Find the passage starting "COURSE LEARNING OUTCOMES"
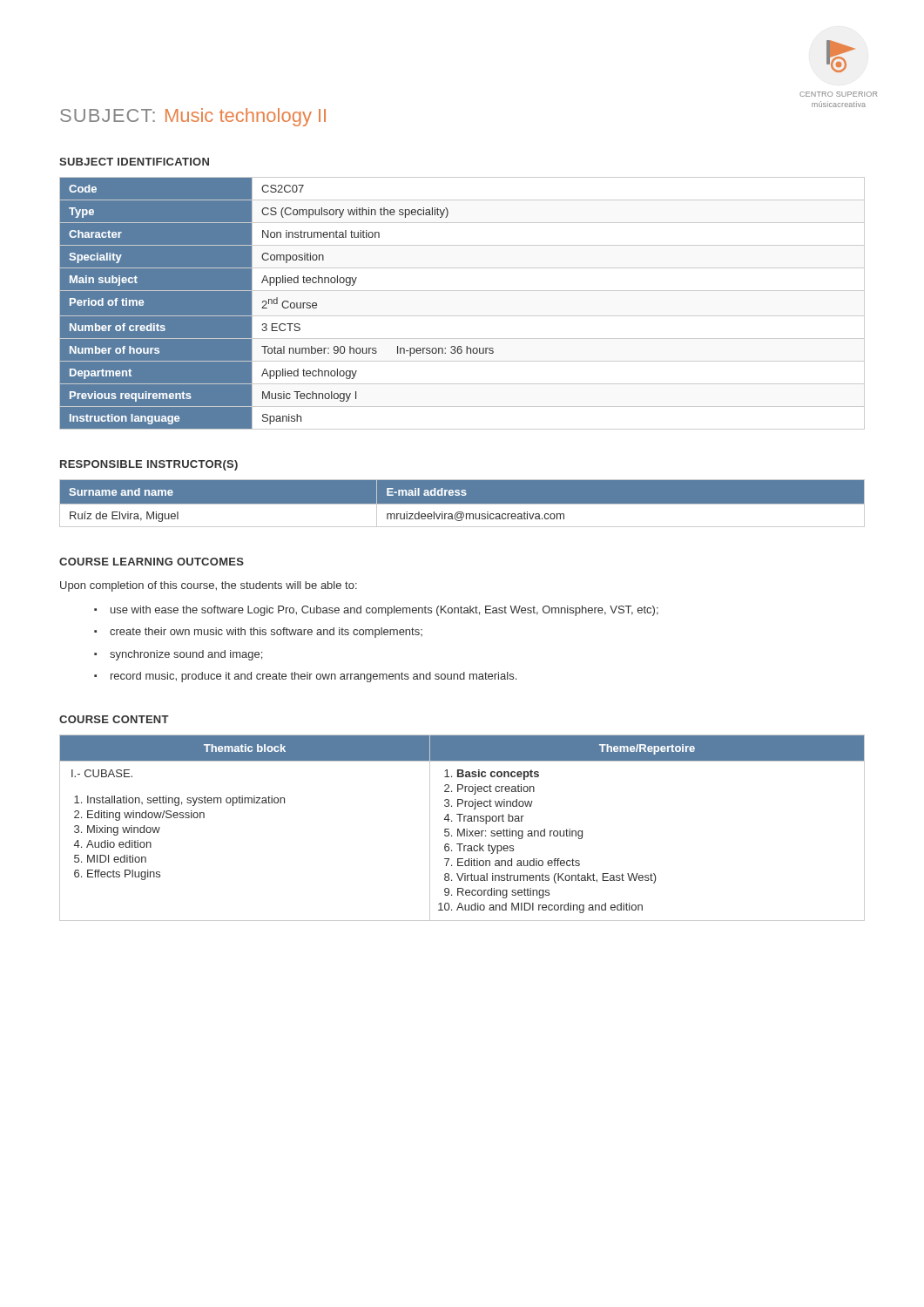 (x=152, y=562)
